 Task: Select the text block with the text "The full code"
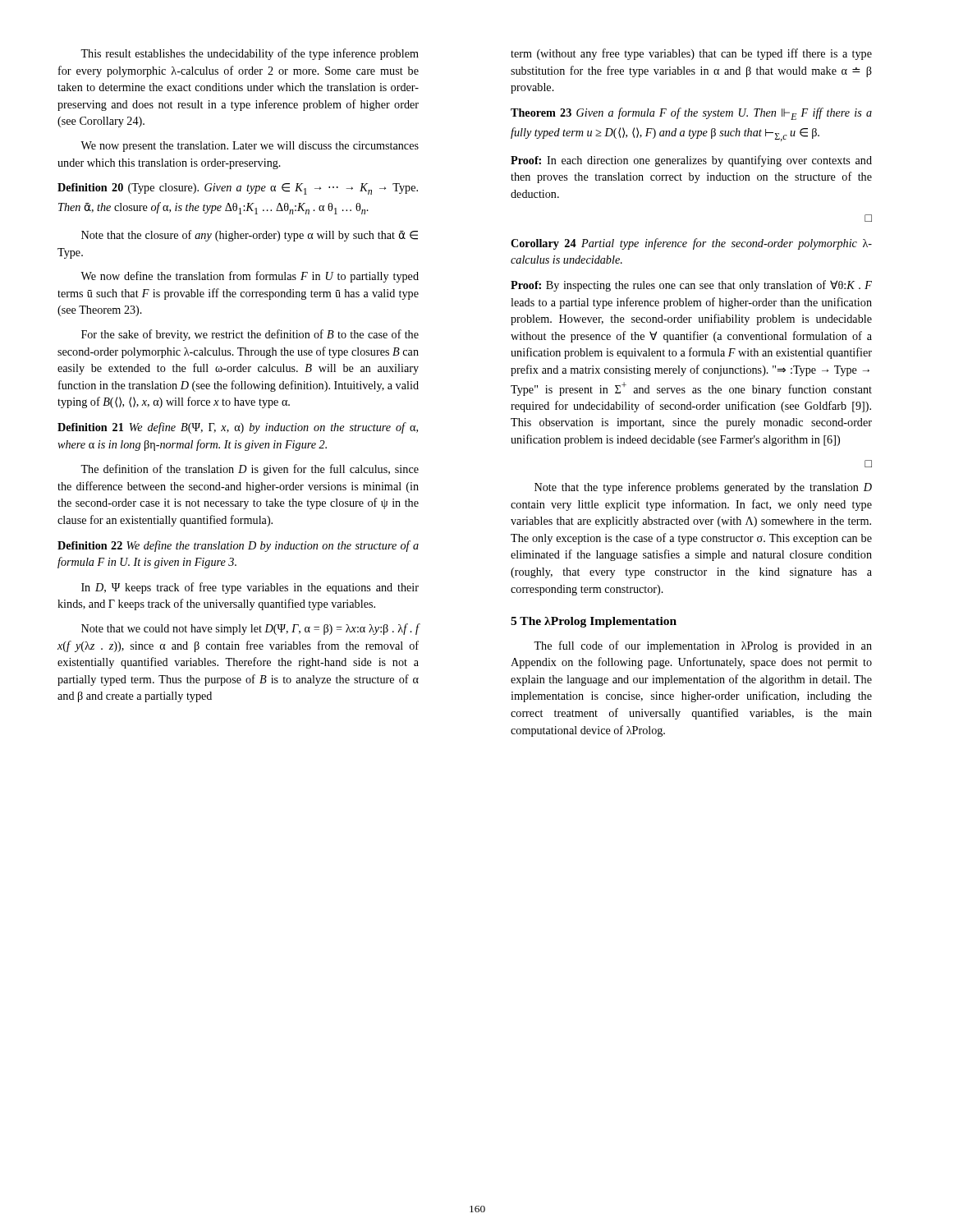coord(691,688)
